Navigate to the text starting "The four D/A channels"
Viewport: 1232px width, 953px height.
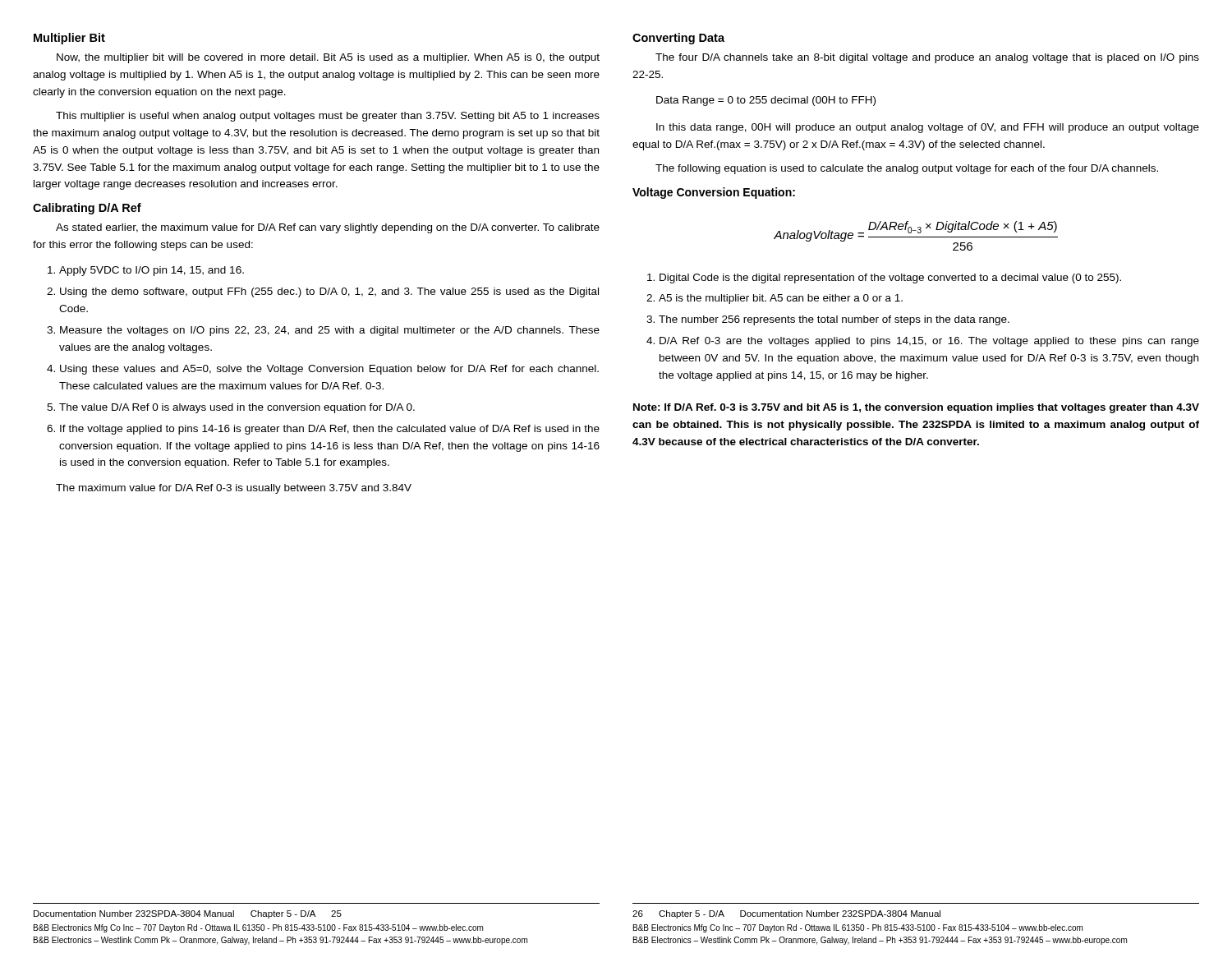[x=916, y=66]
